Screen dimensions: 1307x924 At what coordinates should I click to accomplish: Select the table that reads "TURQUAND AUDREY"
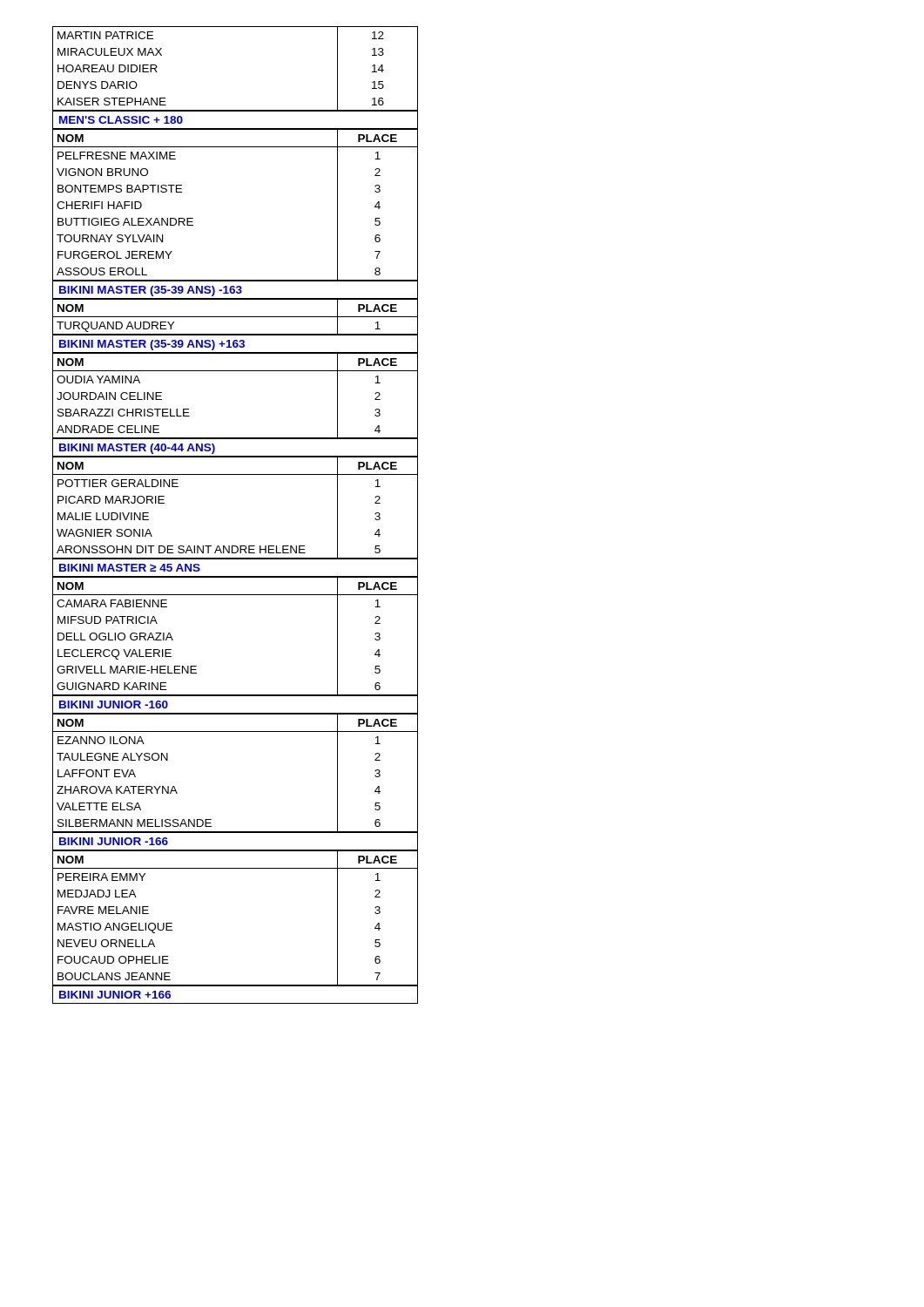pyautogui.click(x=235, y=317)
